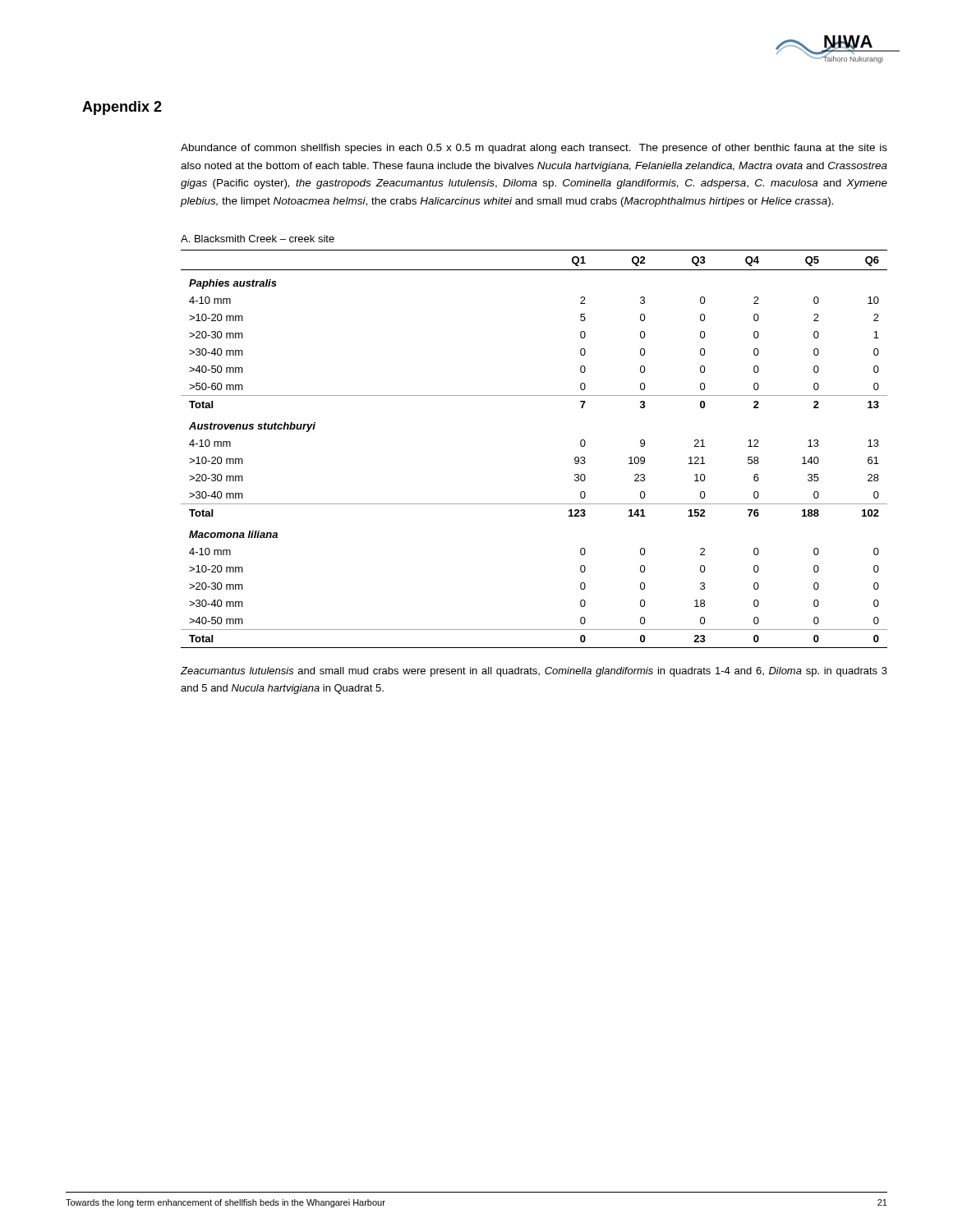Where does it say "A. Blacksmith Creek – creek site"?
This screenshot has height=1232, width=953.
[258, 239]
